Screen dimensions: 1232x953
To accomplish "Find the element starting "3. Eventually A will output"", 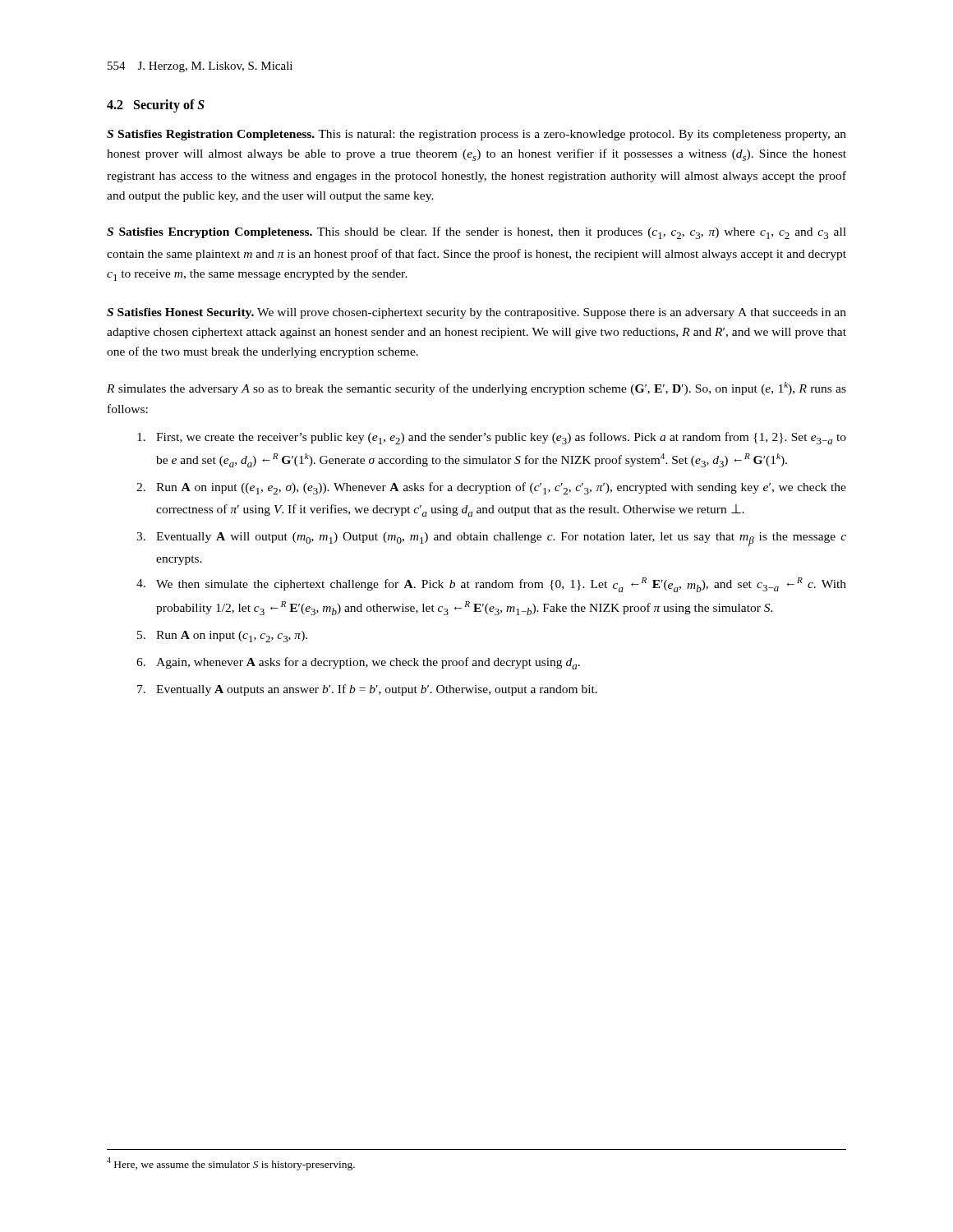I will click(x=491, y=548).
